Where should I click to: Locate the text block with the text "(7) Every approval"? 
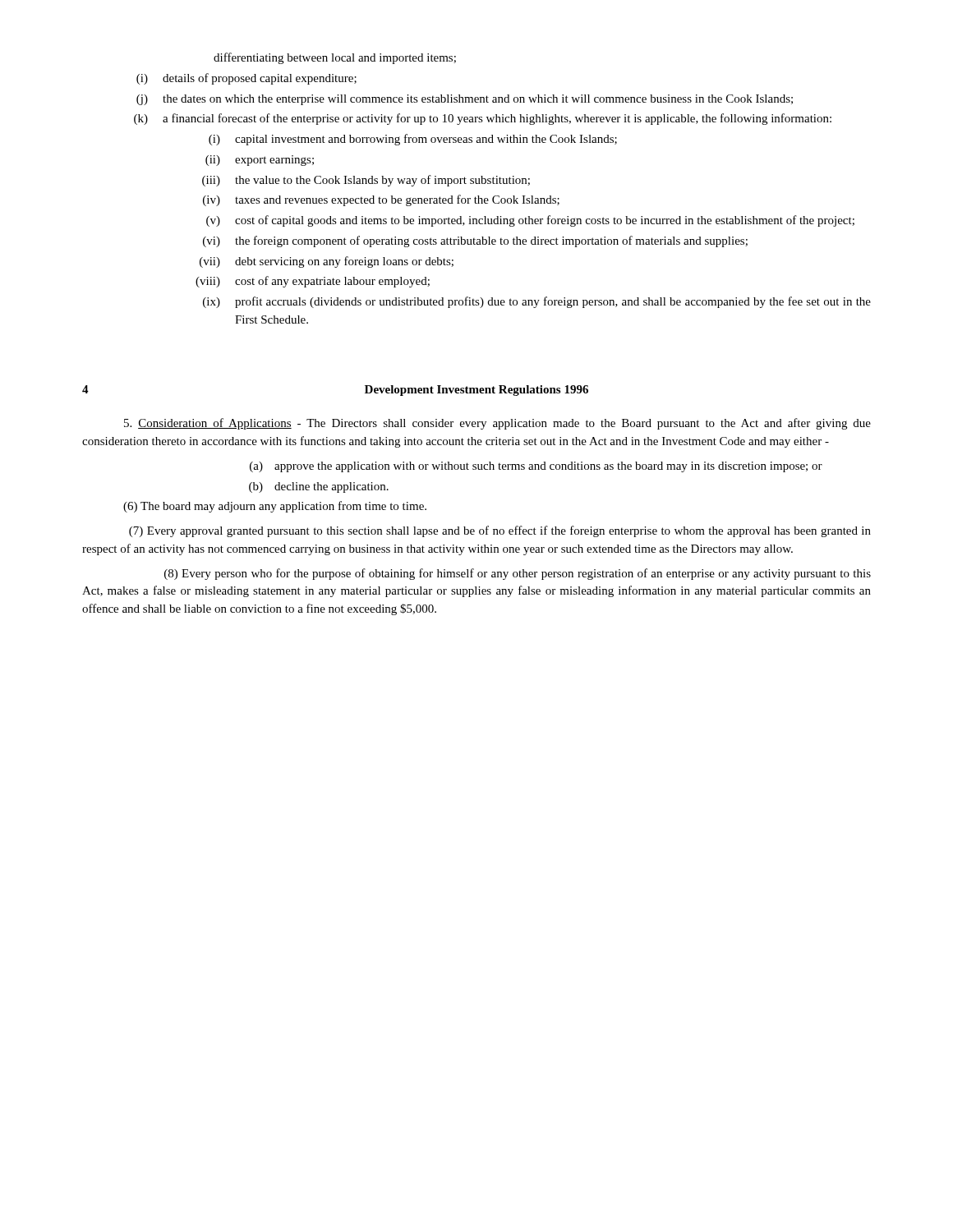(476, 539)
